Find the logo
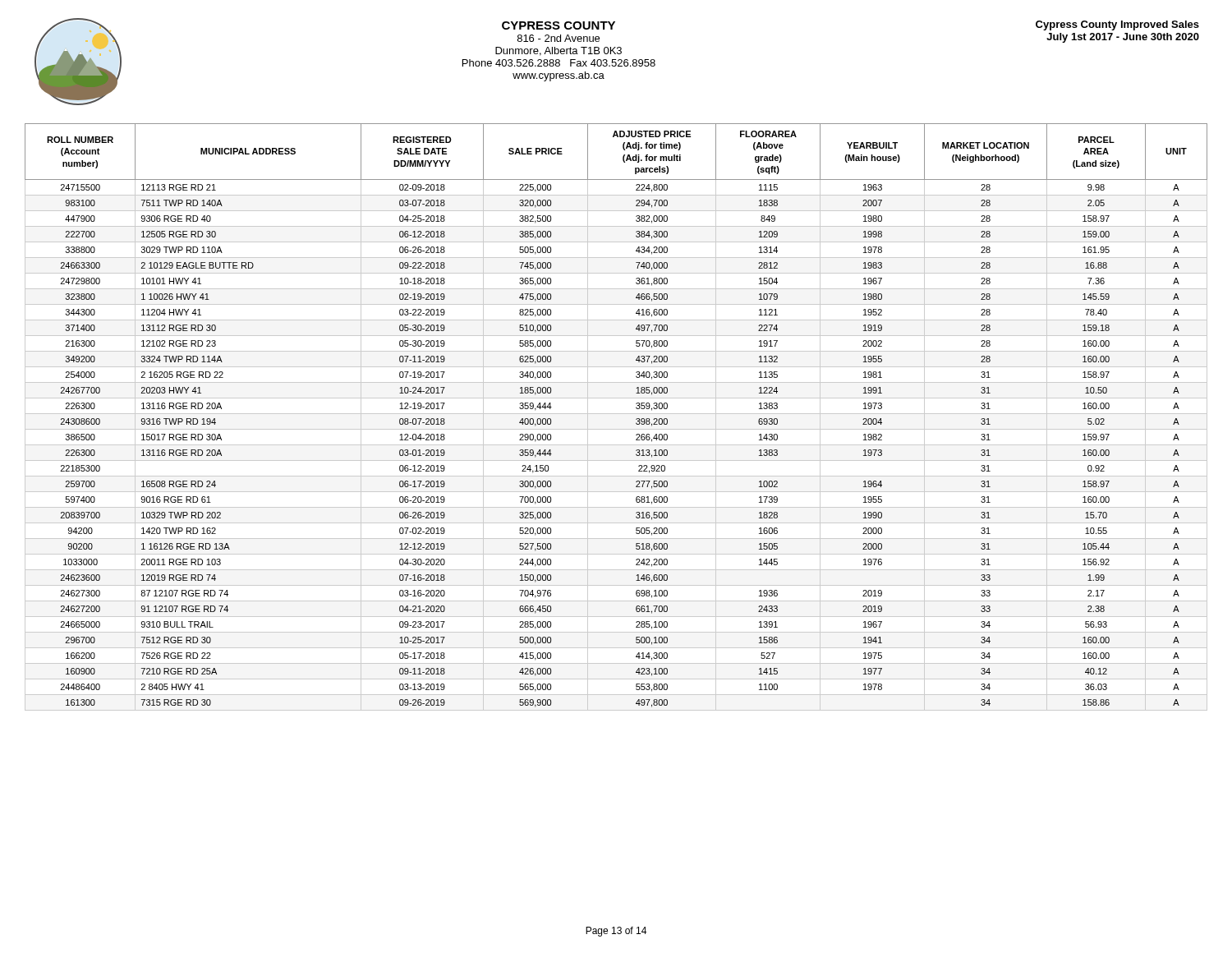This screenshot has width=1232, height=953. pos(78,62)
